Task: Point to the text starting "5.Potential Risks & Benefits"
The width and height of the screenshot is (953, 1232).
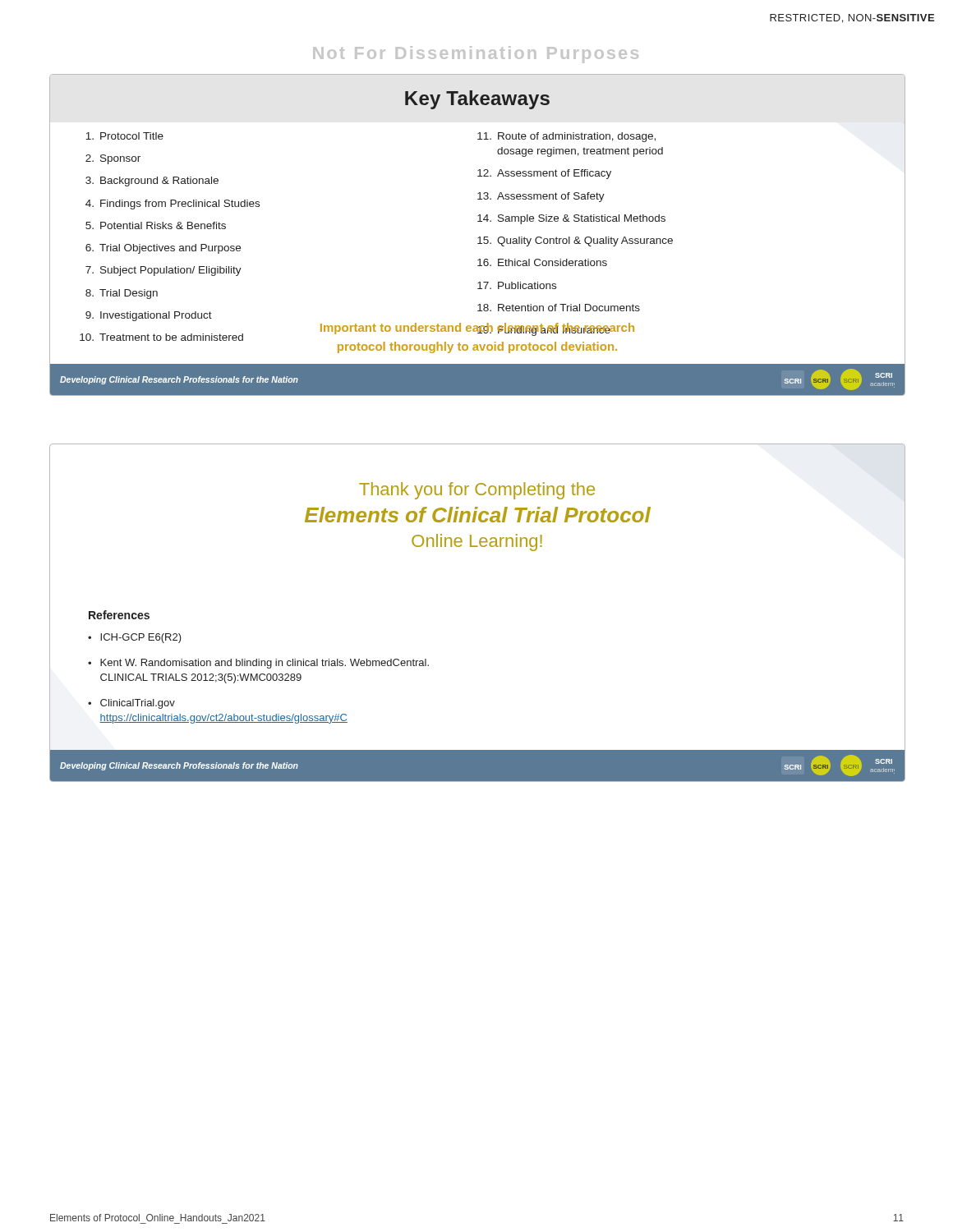Action: (150, 226)
